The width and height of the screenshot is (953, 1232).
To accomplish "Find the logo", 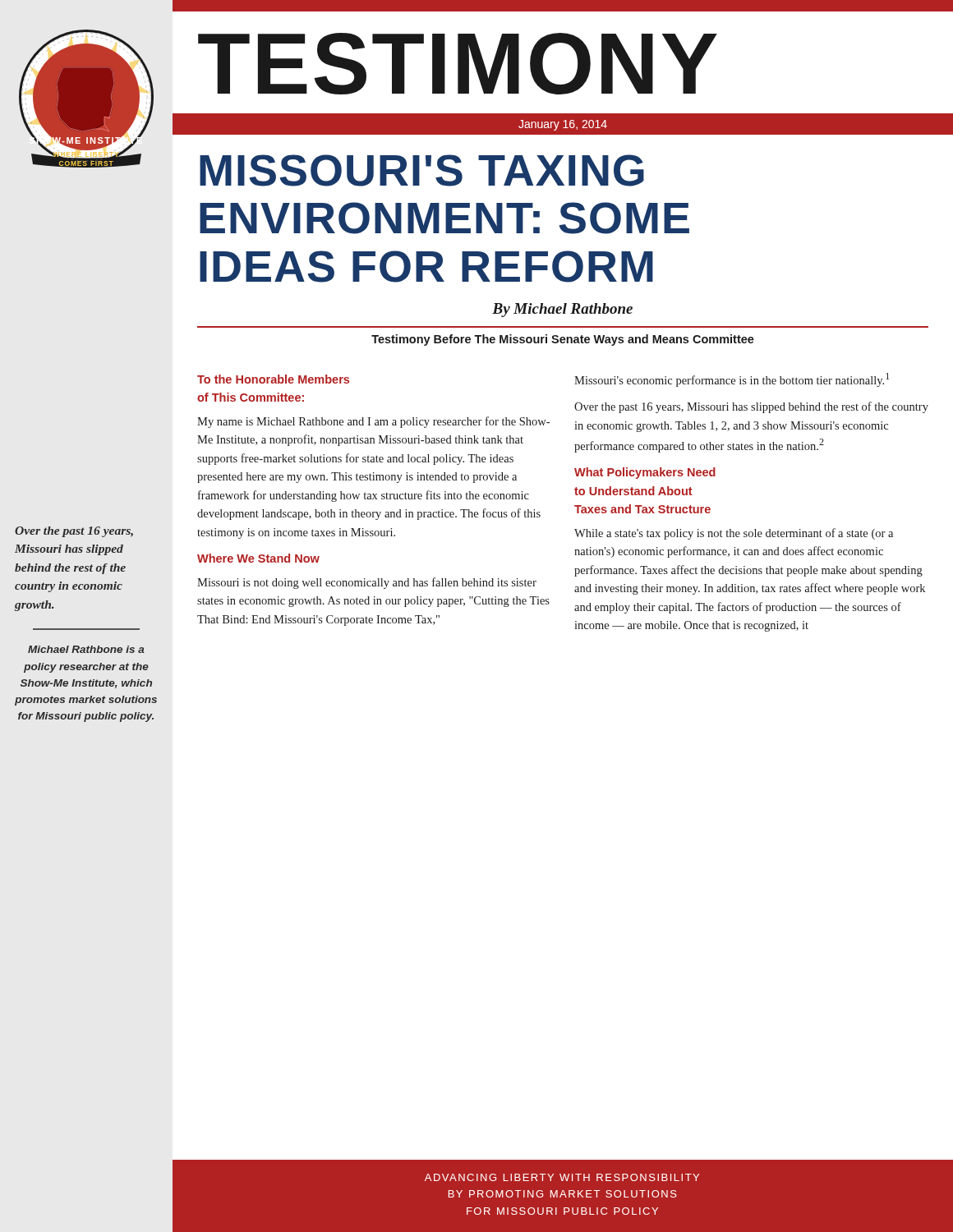I will tap(86, 101).
